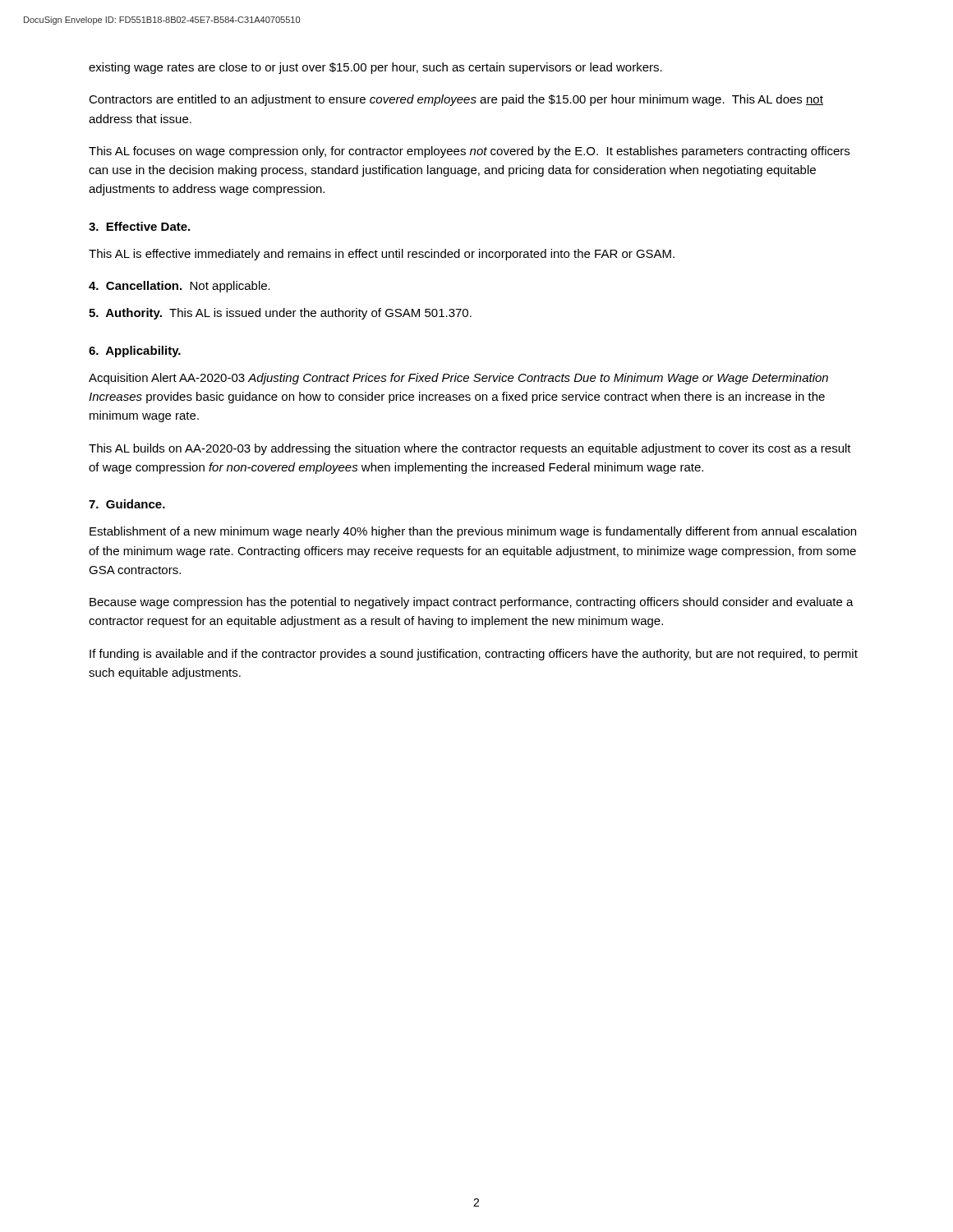Navigate to the text starting "Because wage compression"

tap(471, 611)
